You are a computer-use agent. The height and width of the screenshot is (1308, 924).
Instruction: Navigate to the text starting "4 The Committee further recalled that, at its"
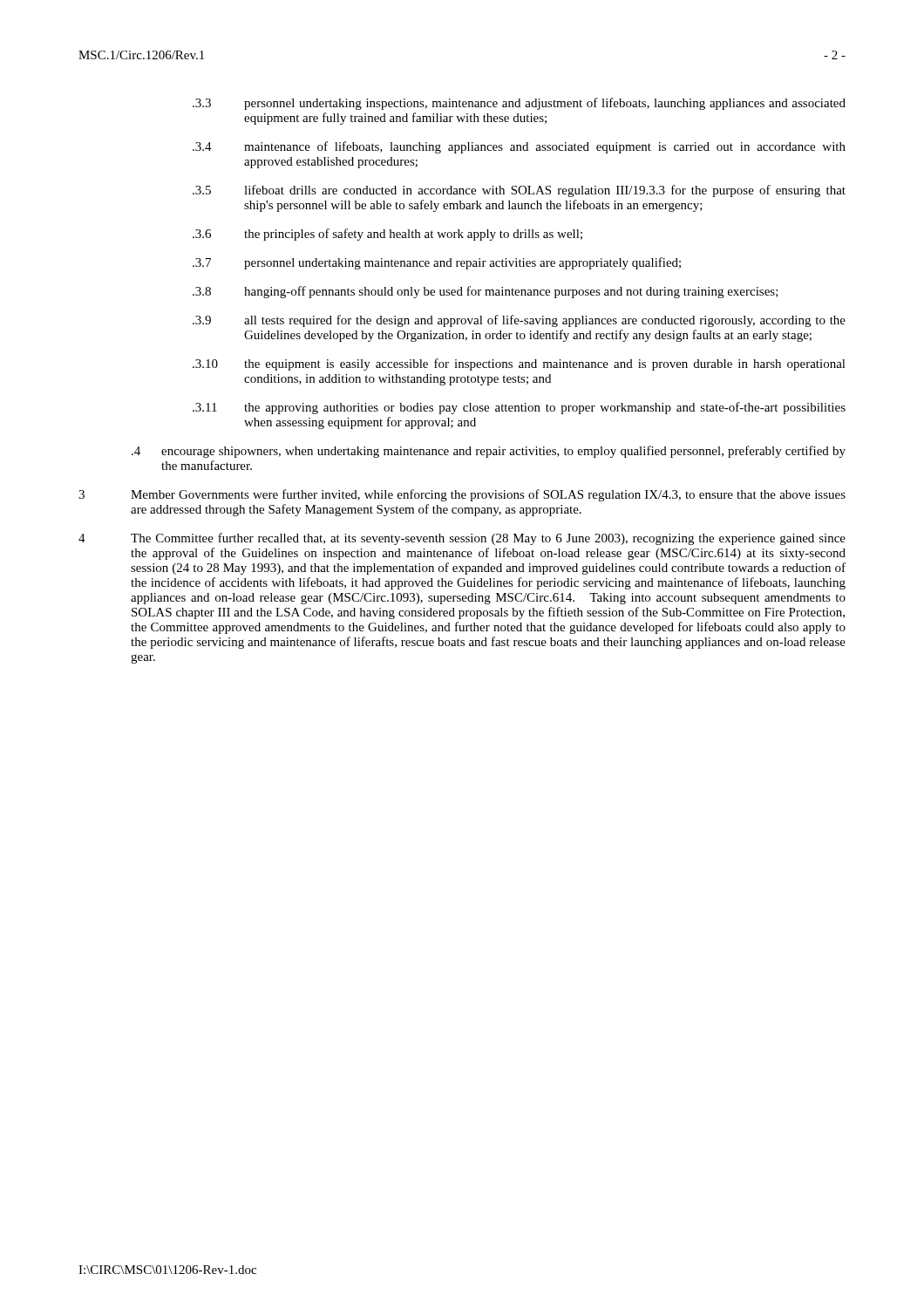(x=462, y=598)
